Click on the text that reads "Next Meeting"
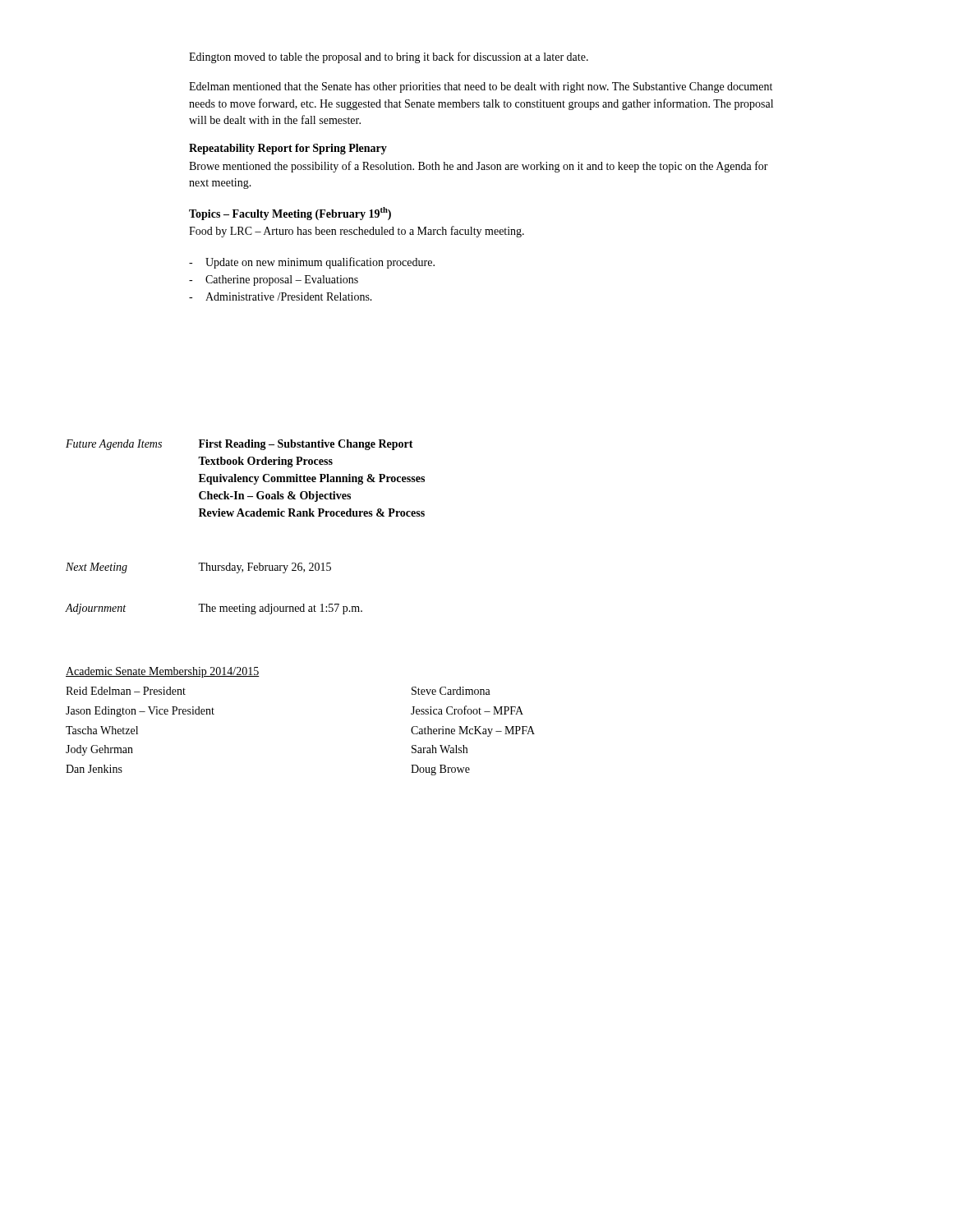953x1232 pixels. [x=97, y=567]
